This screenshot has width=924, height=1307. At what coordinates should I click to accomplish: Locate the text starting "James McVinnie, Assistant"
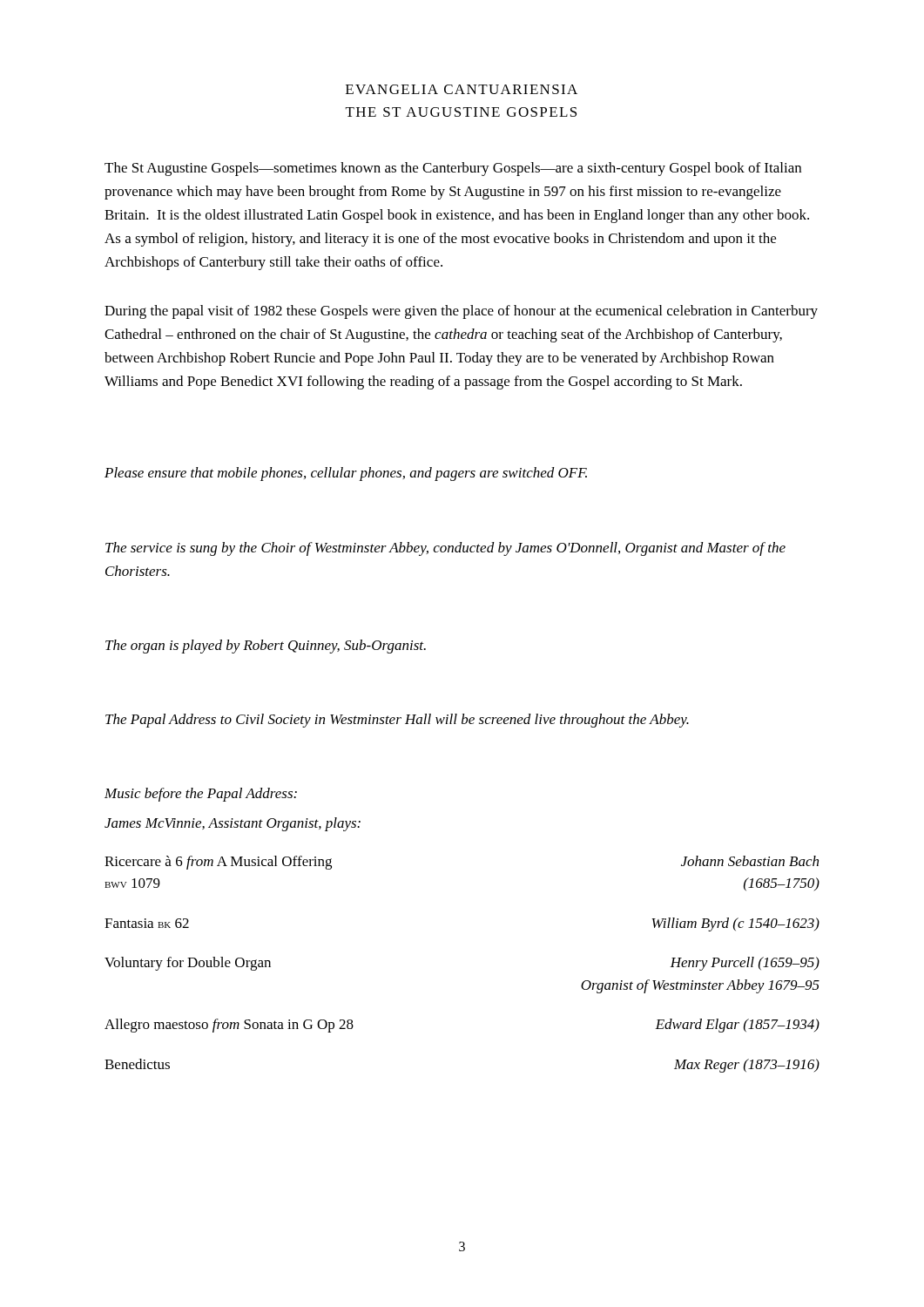(x=233, y=823)
